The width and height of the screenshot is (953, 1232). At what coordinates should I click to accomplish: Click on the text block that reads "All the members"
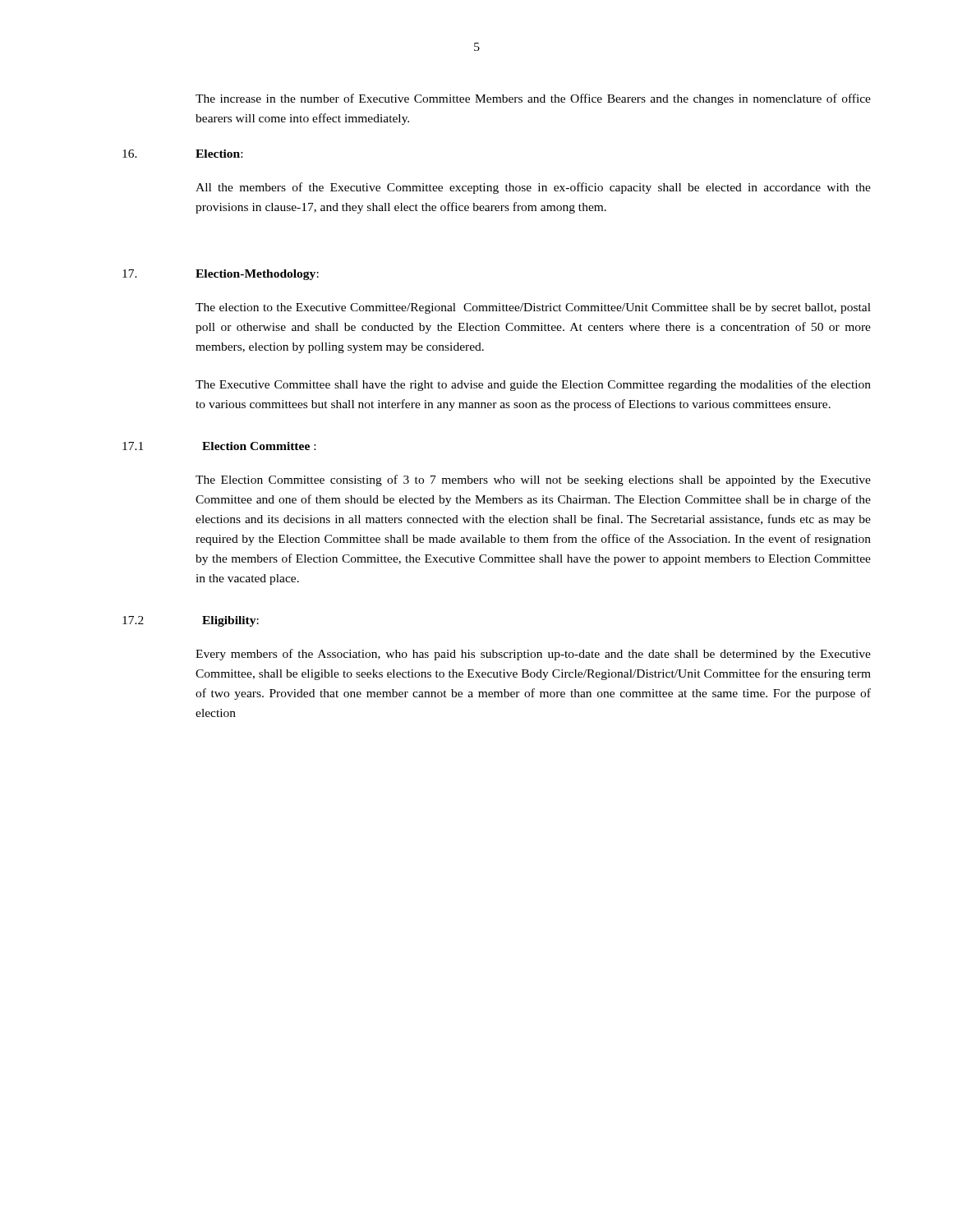[x=533, y=197]
